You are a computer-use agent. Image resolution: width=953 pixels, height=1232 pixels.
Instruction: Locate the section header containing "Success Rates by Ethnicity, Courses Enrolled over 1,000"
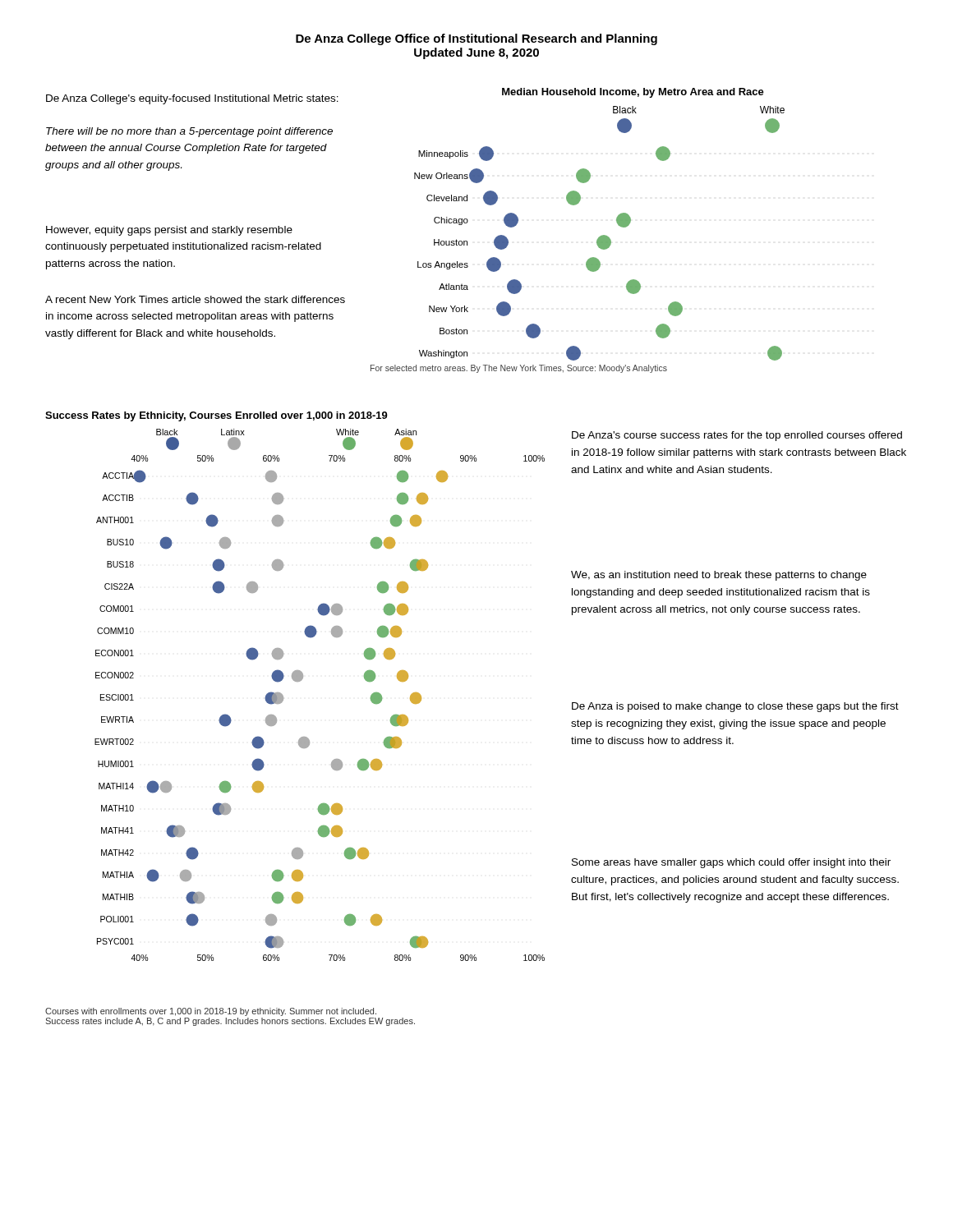[x=216, y=415]
